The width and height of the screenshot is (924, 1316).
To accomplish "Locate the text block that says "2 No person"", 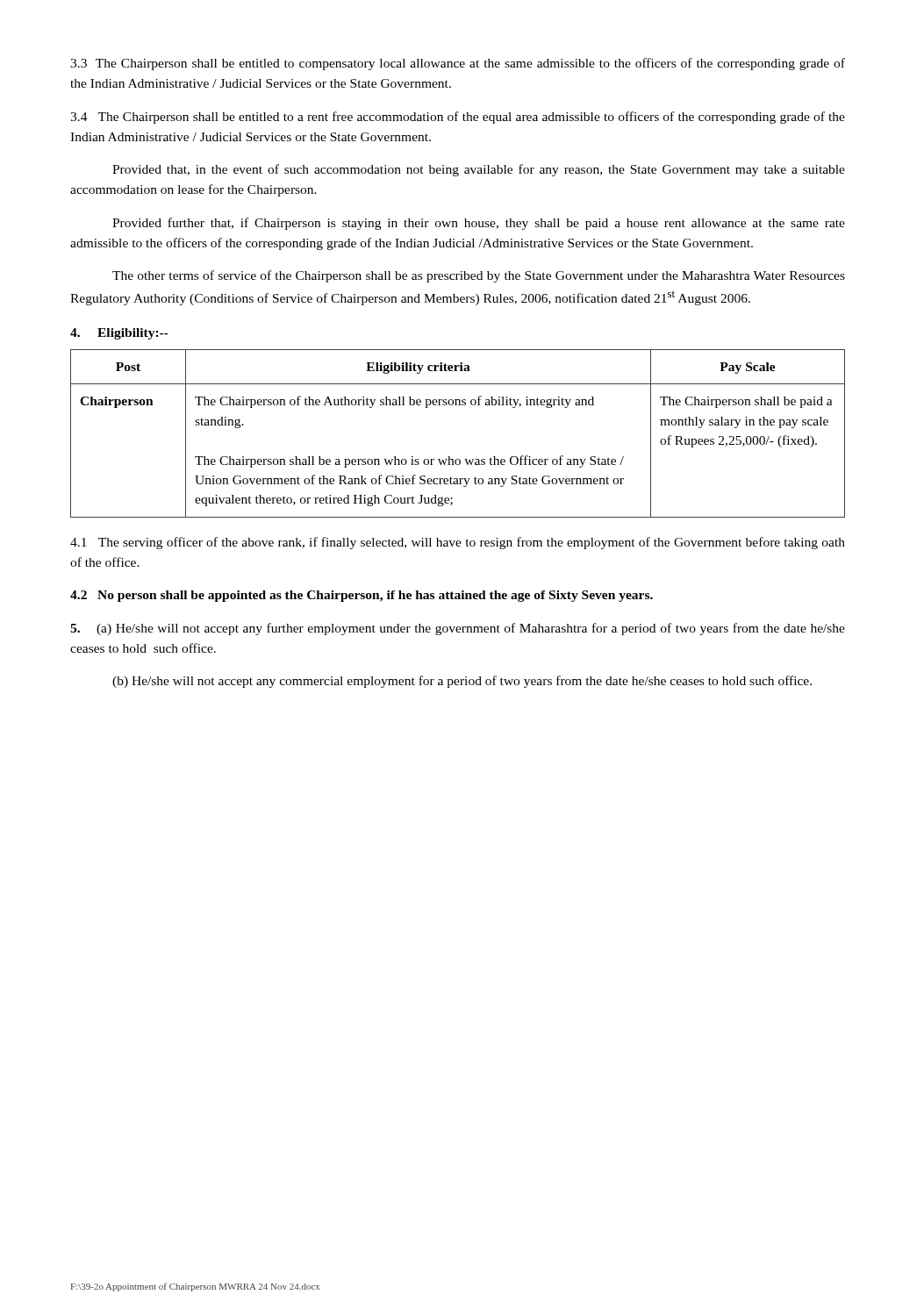I will pos(362,595).
